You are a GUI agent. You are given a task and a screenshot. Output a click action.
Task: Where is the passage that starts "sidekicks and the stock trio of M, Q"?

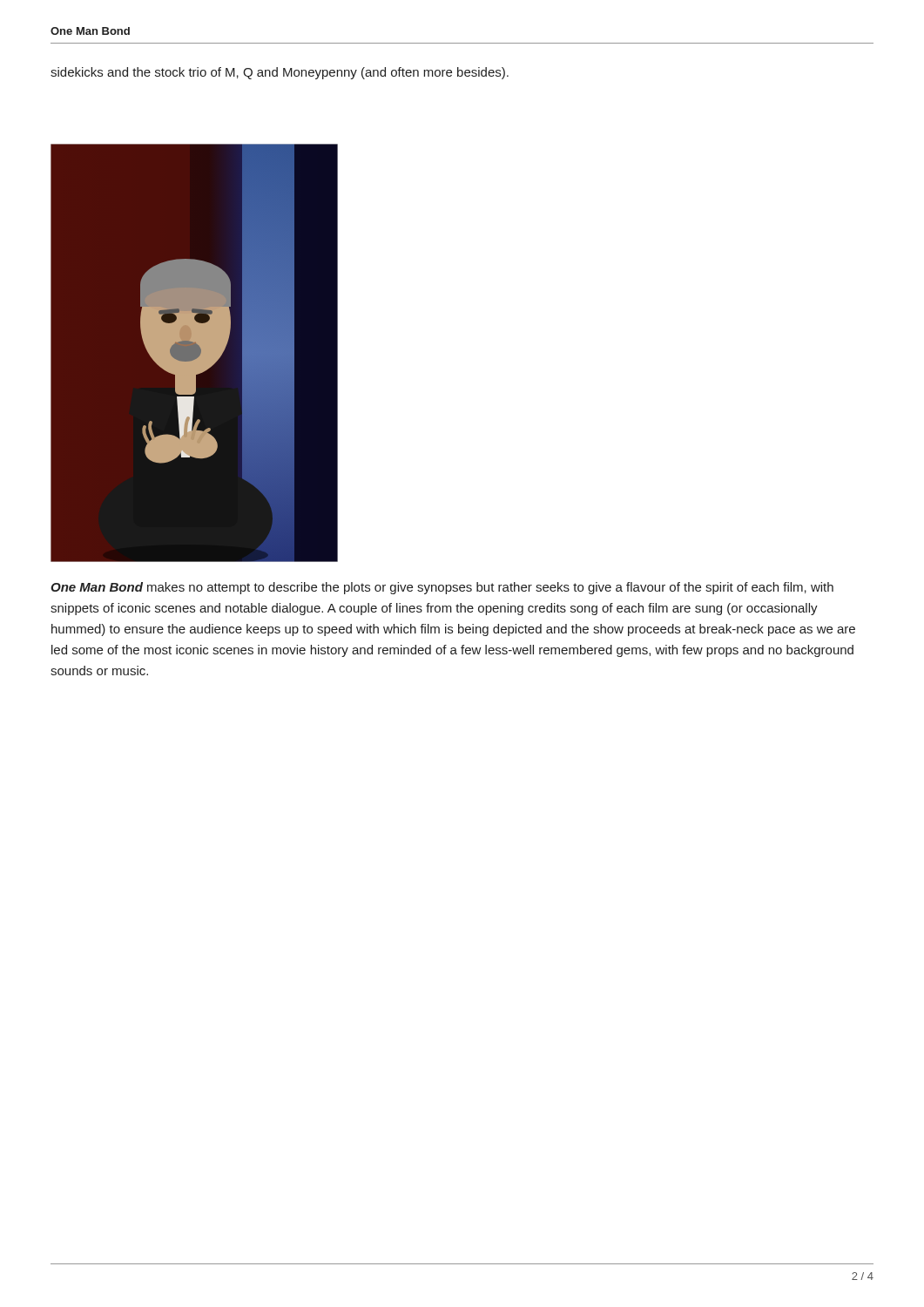pos(280,72)
